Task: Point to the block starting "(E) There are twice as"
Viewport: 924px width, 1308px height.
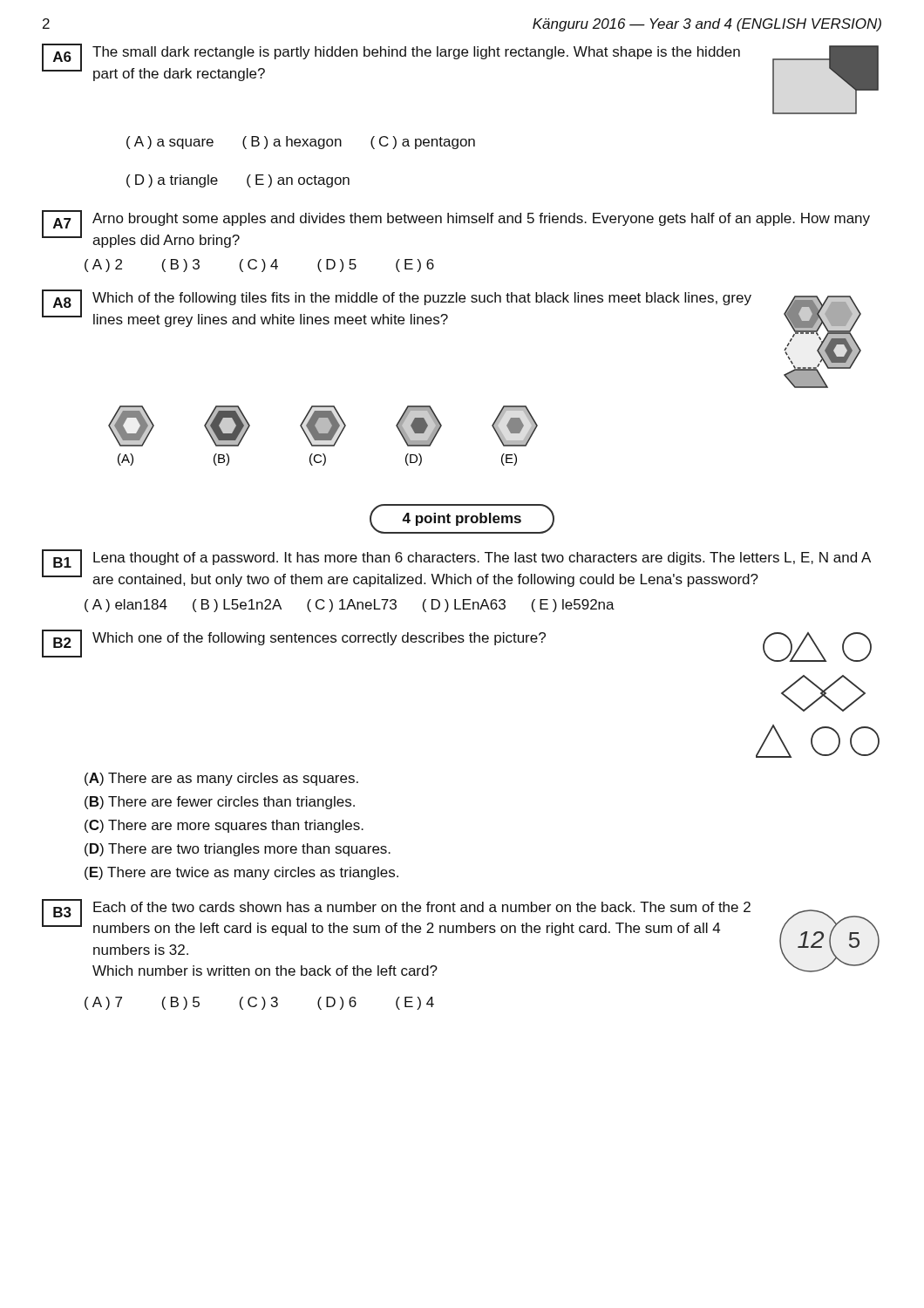Action: 242,873
